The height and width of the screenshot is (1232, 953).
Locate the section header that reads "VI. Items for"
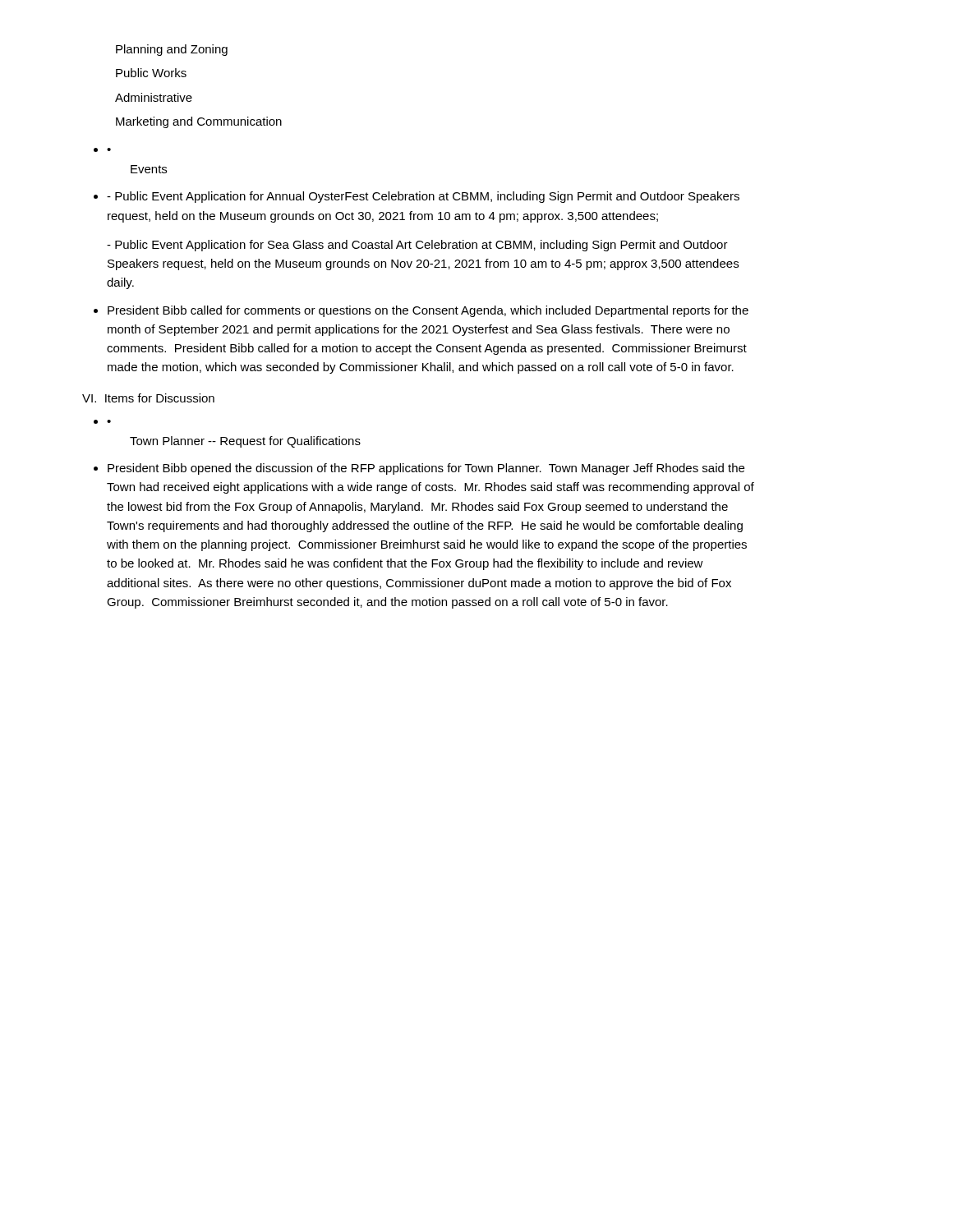click(x=149, y=398)
